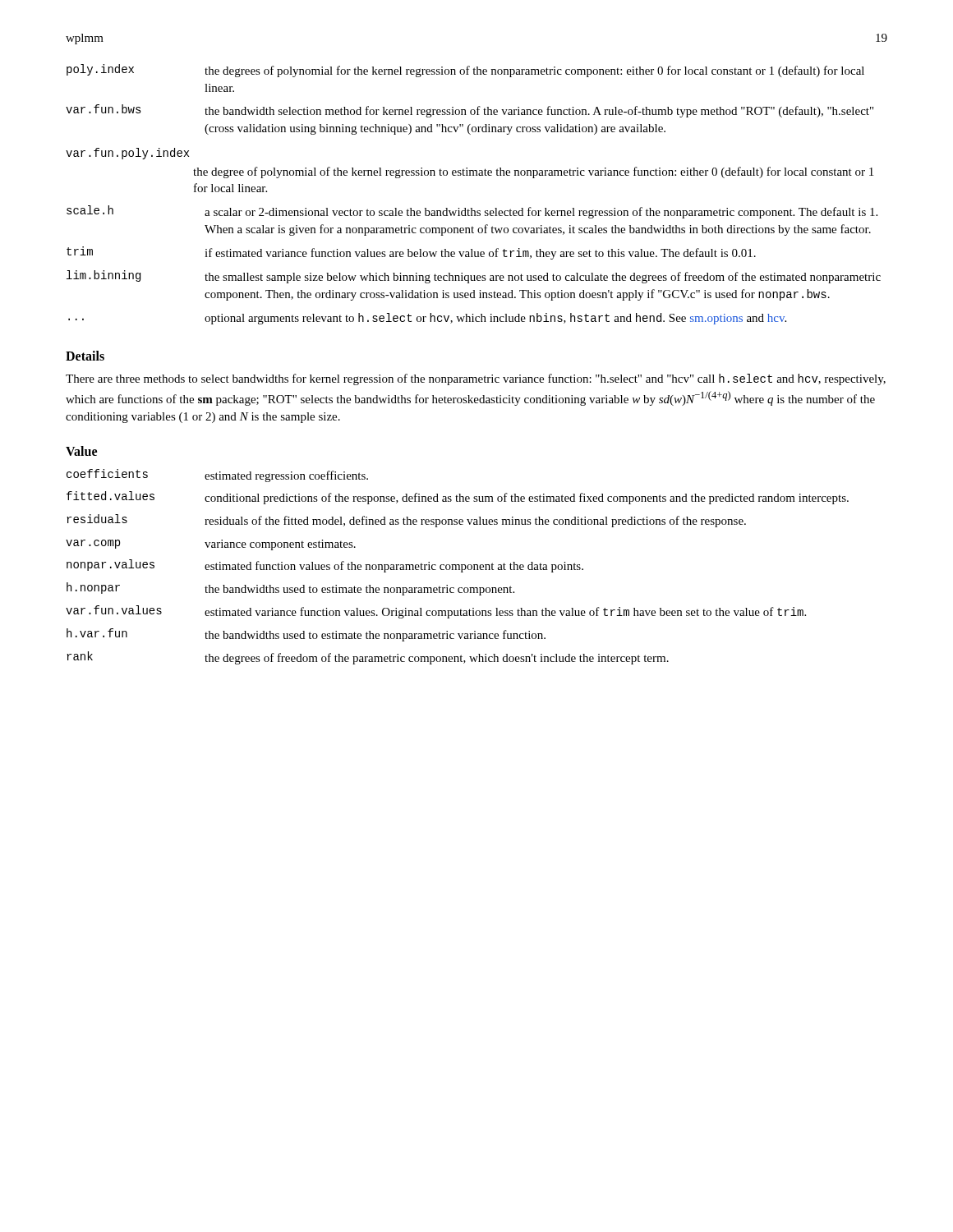This screenshot has width=953, height=1232.
Task: Click on the element starting "var.fun.values estimated variance function values. Original computations"
Action: [476, 613]
